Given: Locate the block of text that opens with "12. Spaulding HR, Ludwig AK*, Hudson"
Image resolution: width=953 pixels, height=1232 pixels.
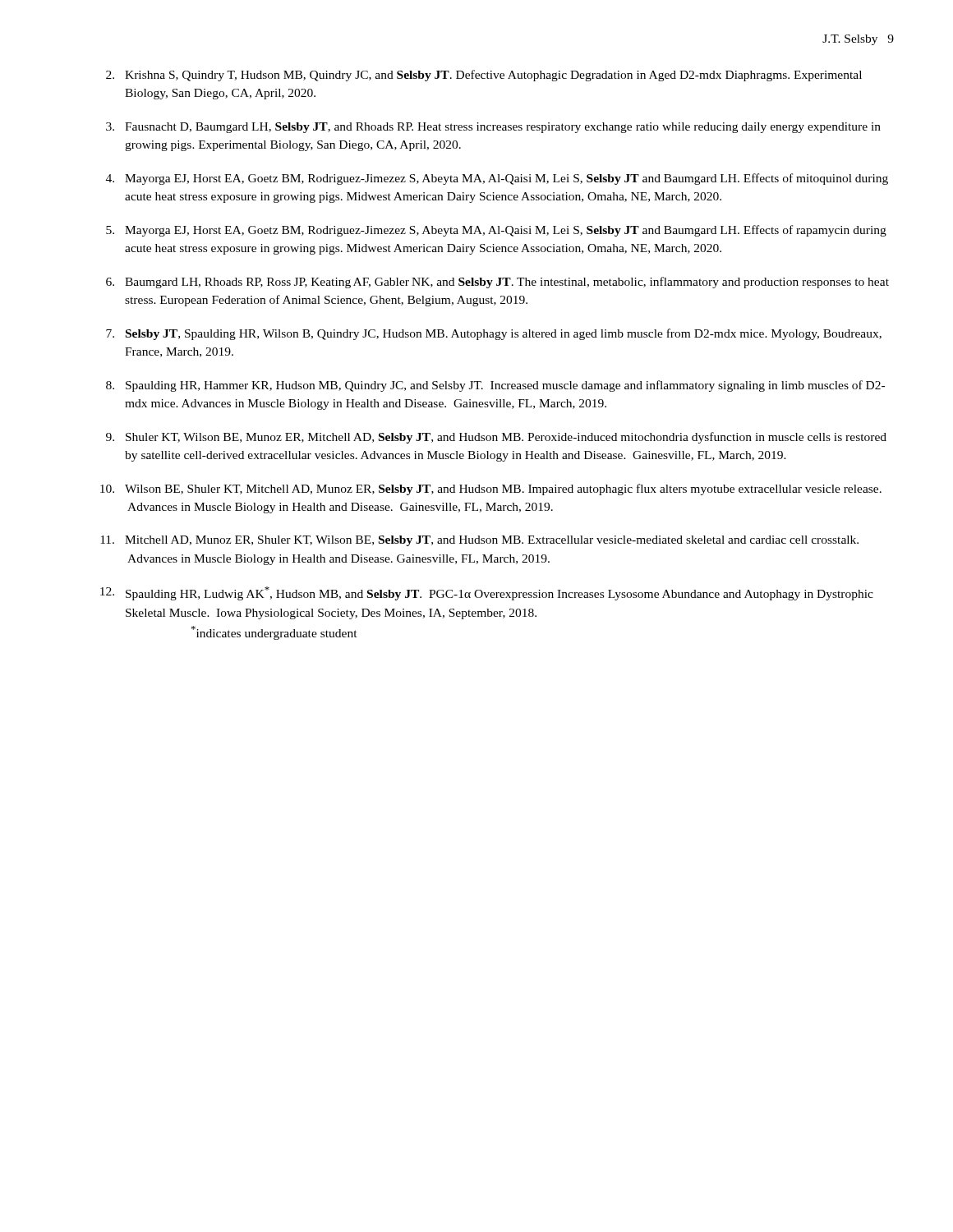Looking at the screenshot, I should point(483,613).
